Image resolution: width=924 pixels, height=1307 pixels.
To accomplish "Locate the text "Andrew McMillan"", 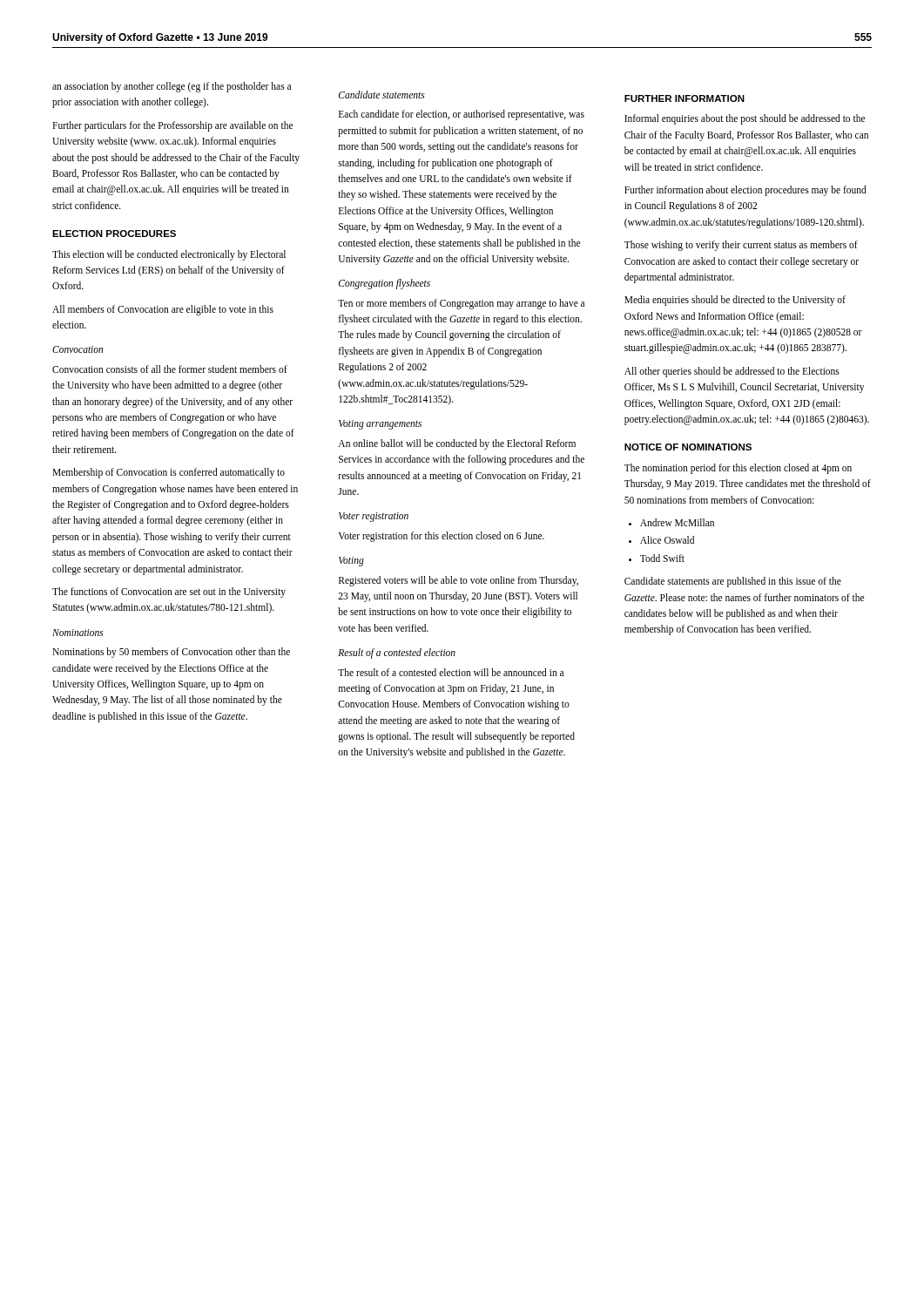I will 677,523.
